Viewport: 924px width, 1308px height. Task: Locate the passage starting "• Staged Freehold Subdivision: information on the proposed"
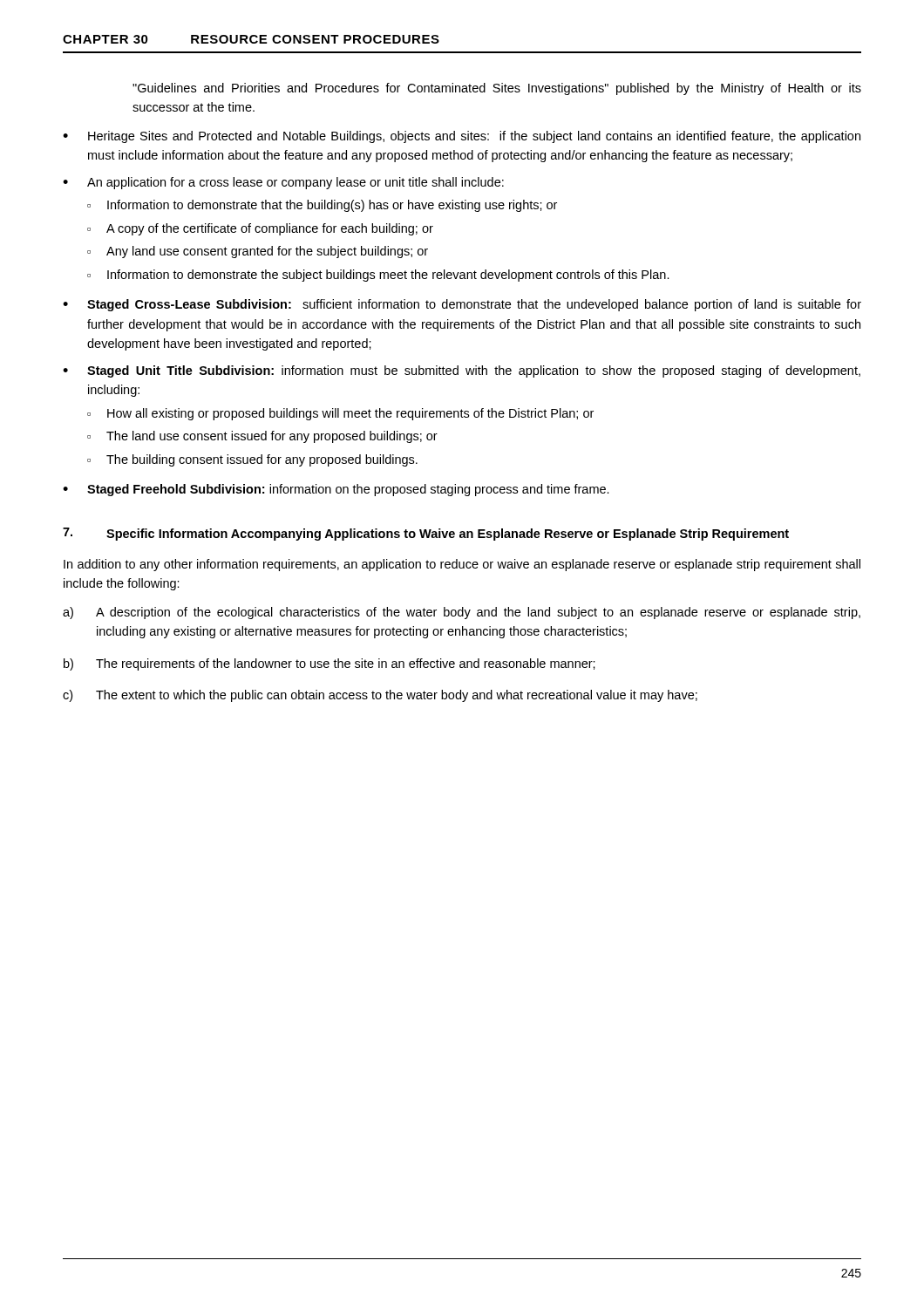[x=462, y=490]
